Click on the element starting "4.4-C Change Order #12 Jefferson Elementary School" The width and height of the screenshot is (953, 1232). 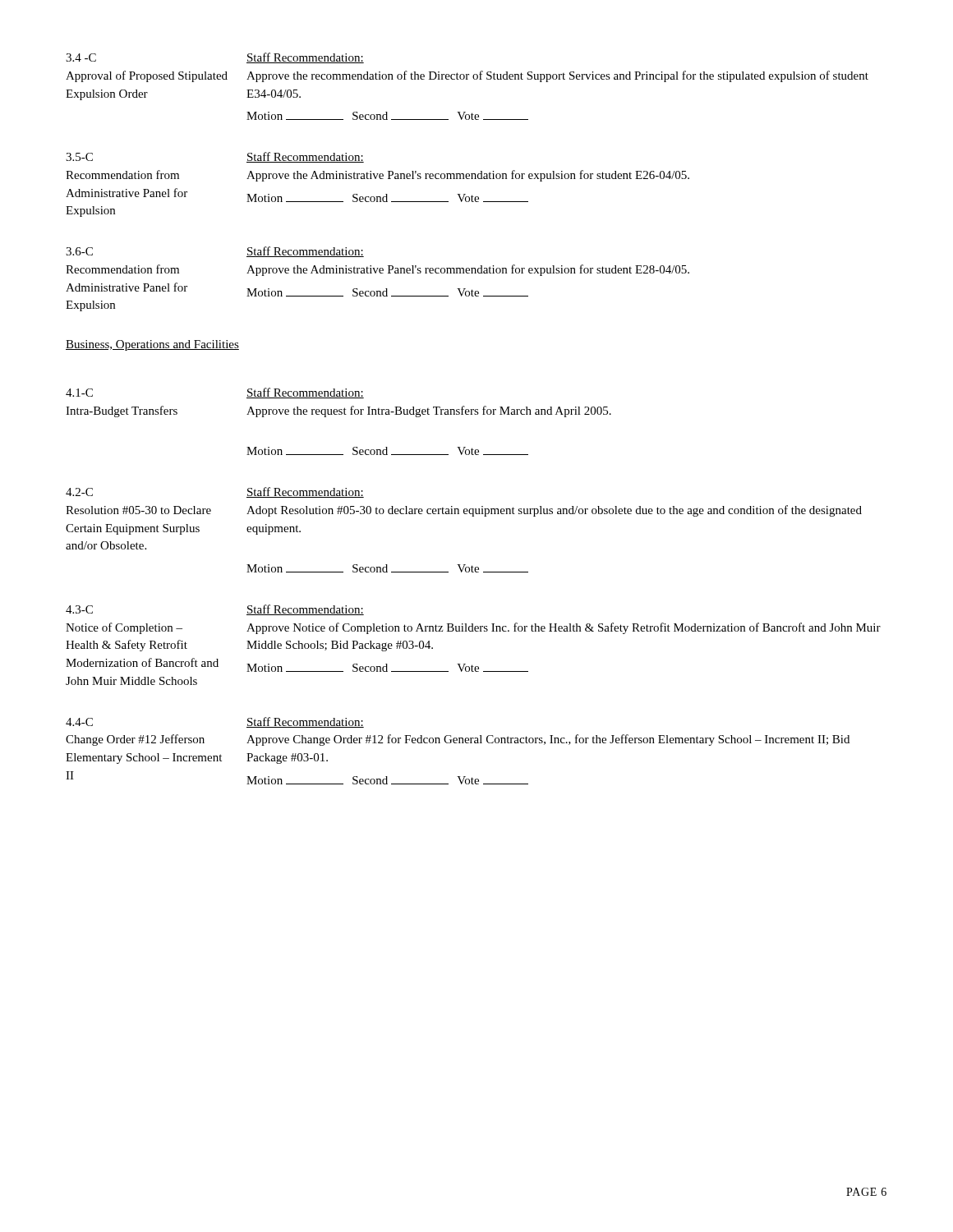pos(144,748)
